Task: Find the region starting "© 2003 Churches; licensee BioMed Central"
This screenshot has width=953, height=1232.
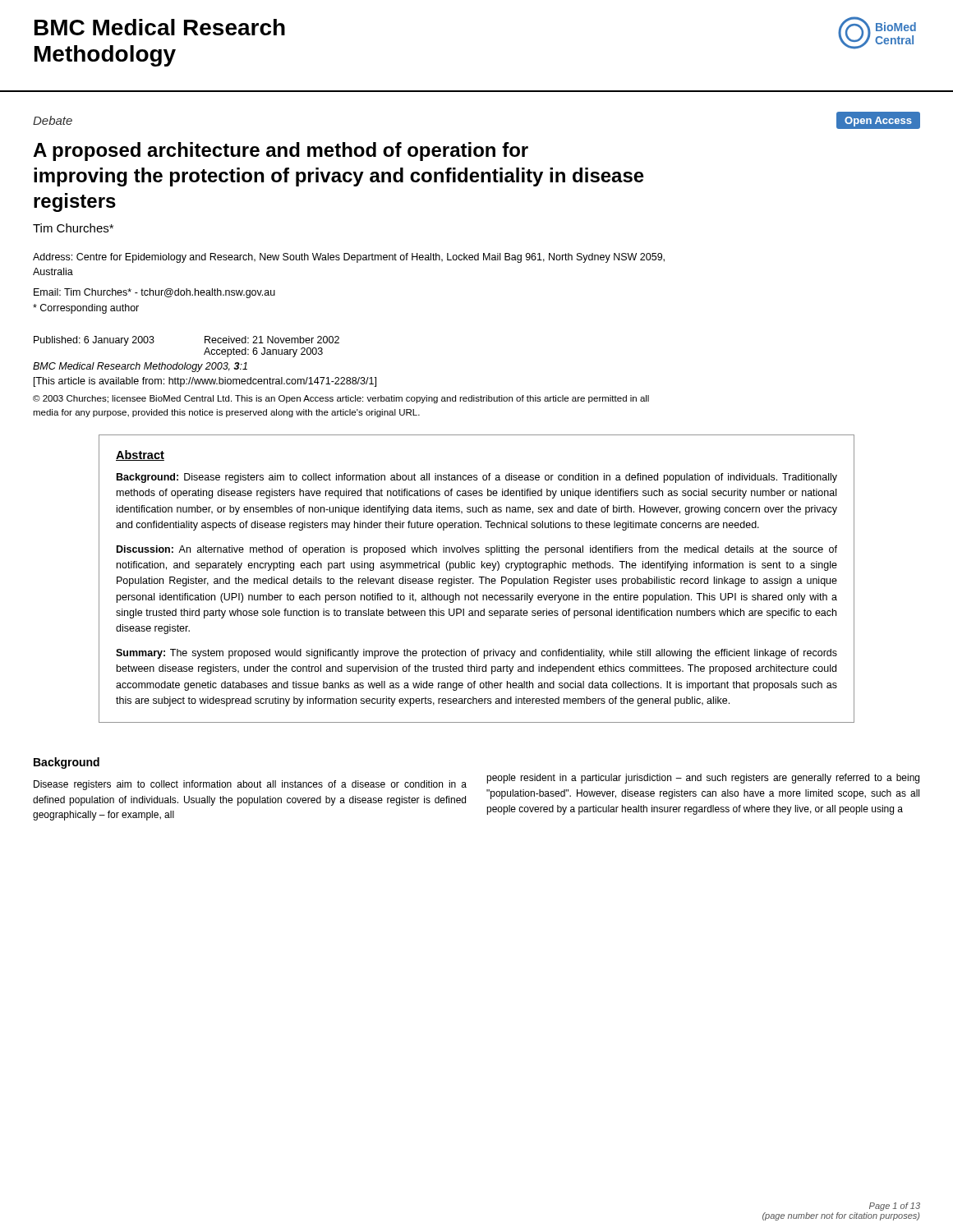Action: (341, 405)
